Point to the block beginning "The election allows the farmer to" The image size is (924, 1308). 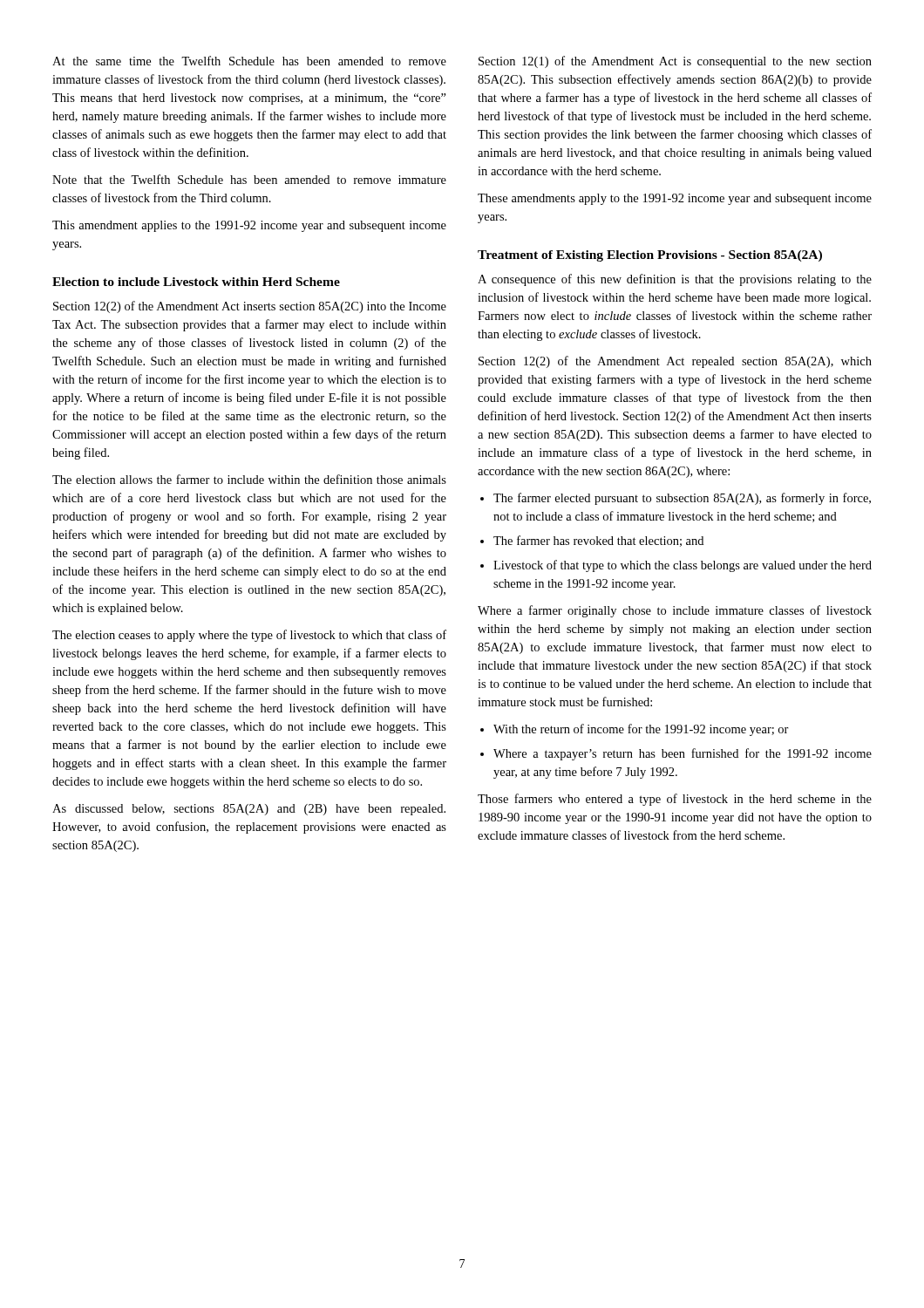tap(249, 544)
